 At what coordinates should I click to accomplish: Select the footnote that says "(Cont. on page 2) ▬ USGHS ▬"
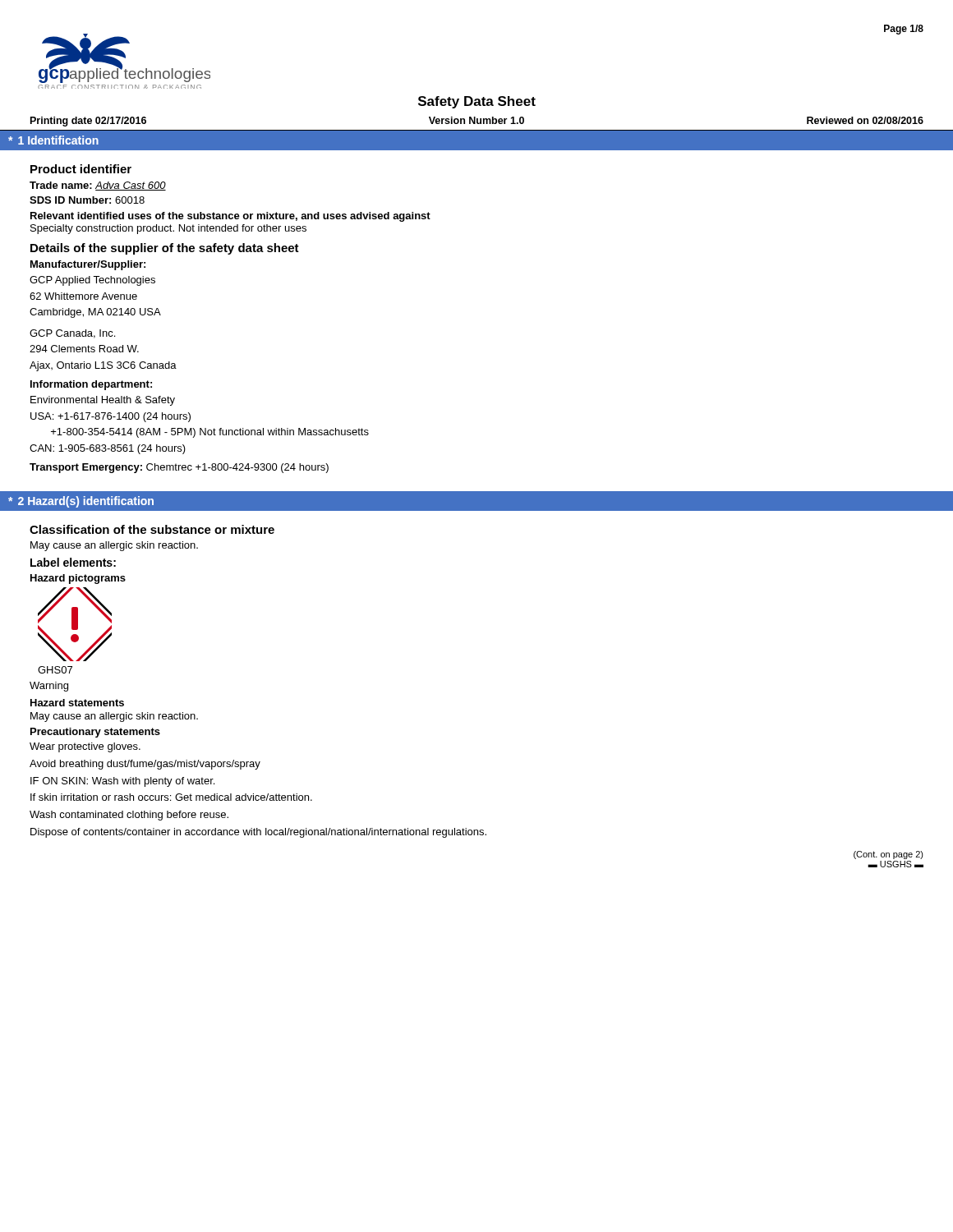888,859
